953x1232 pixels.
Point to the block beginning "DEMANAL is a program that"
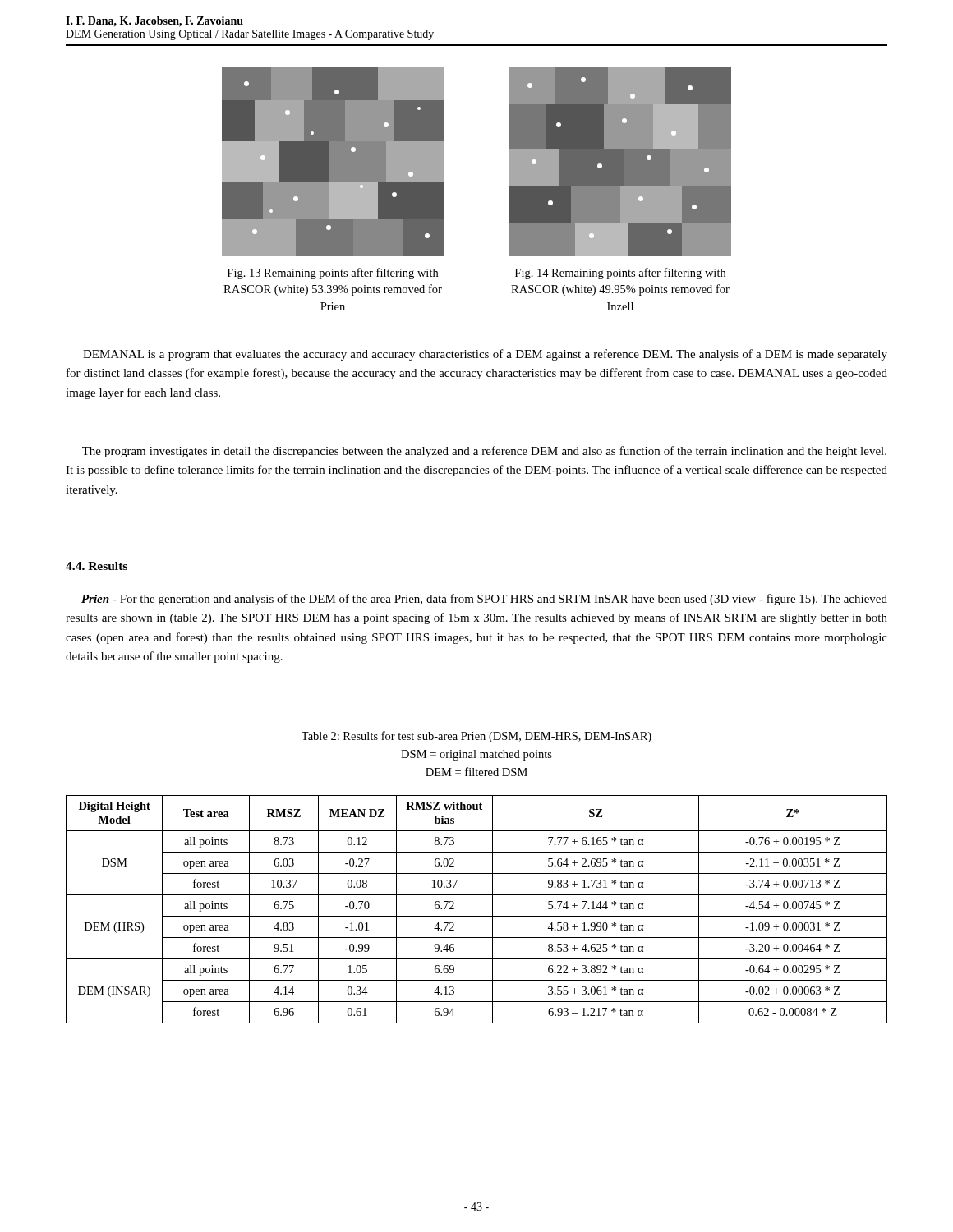click(476, 373)
